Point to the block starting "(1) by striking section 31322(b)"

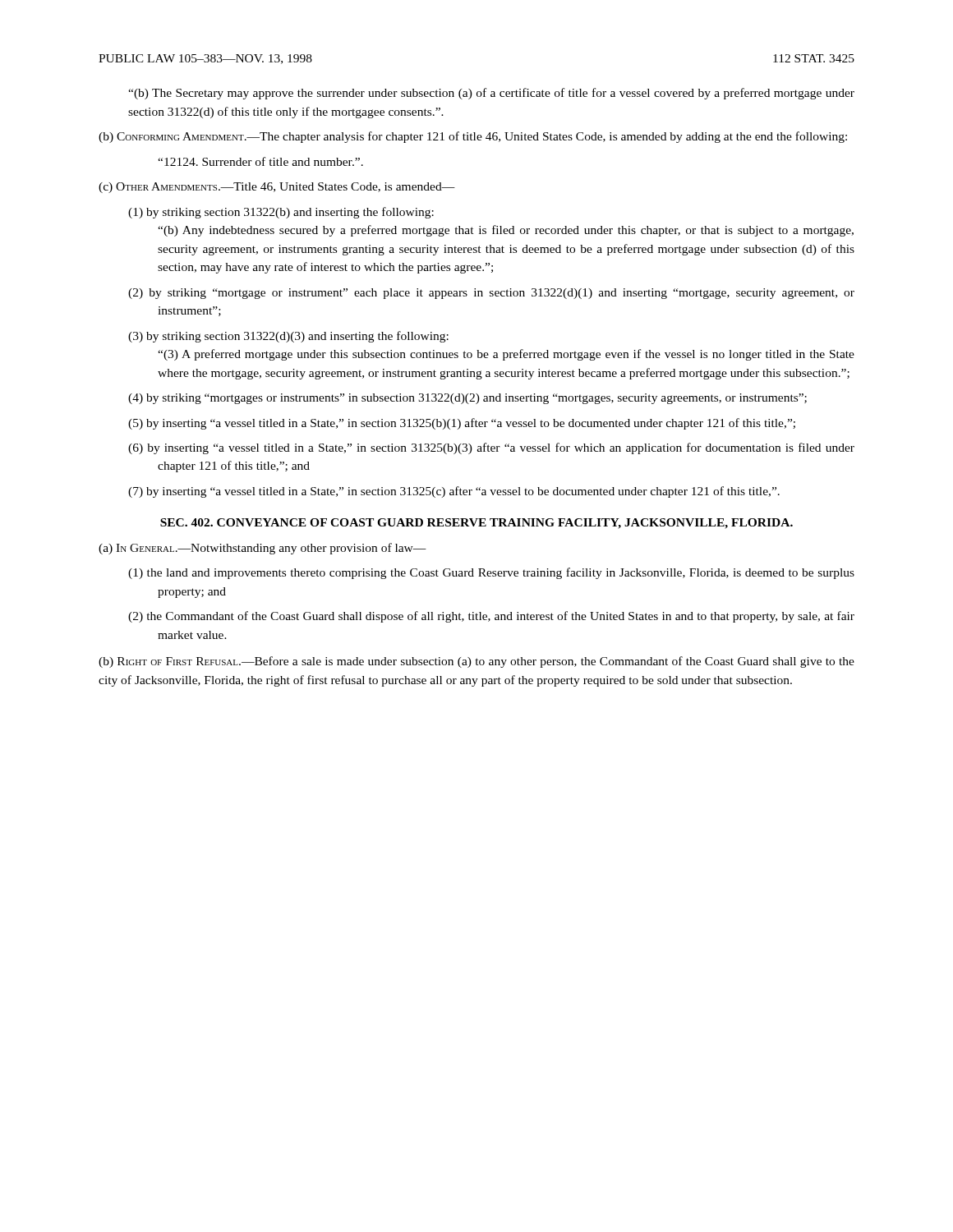491,240
